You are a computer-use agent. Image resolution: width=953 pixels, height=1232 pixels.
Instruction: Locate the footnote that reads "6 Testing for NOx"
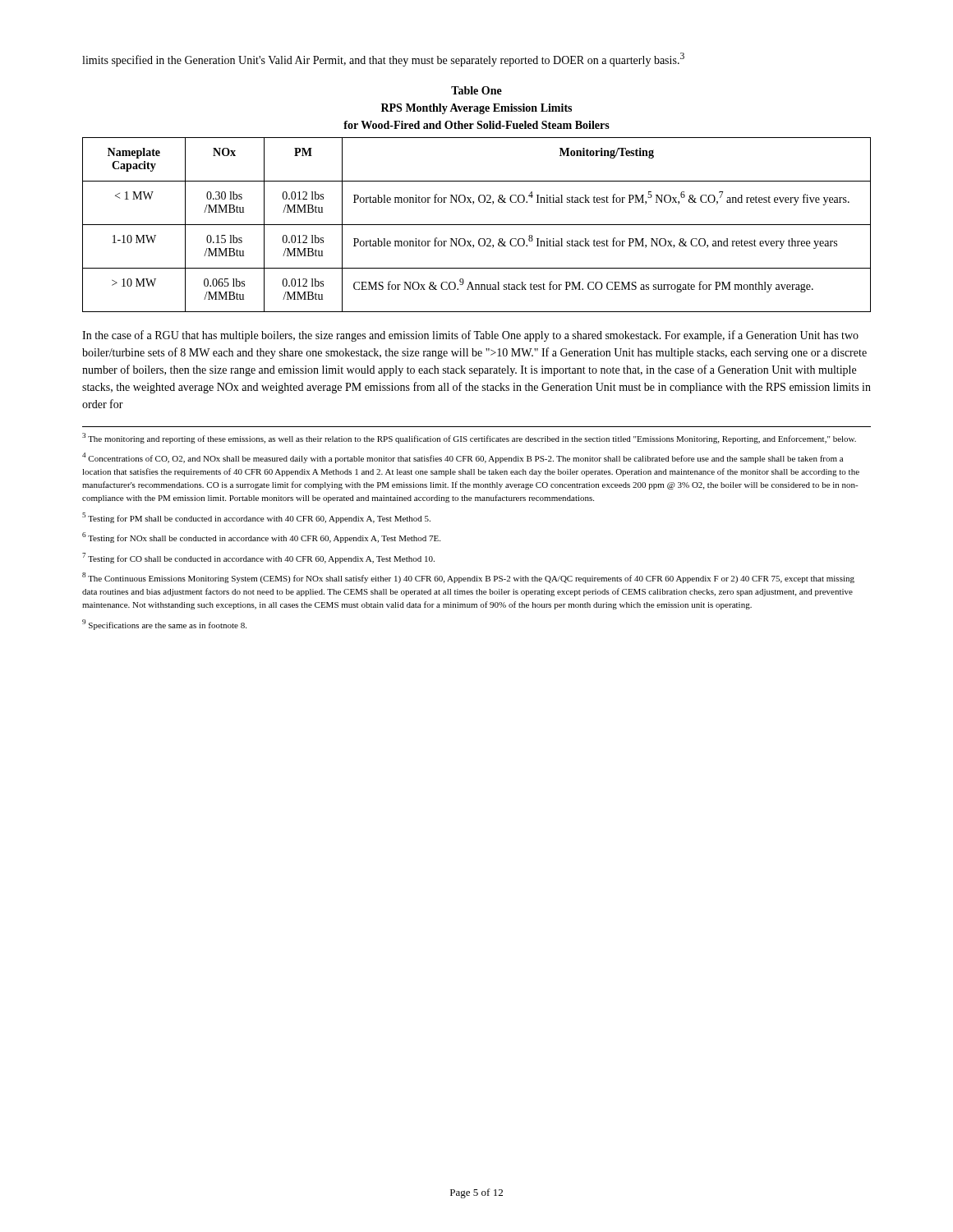pyautogui.click(x=262, y=537)
